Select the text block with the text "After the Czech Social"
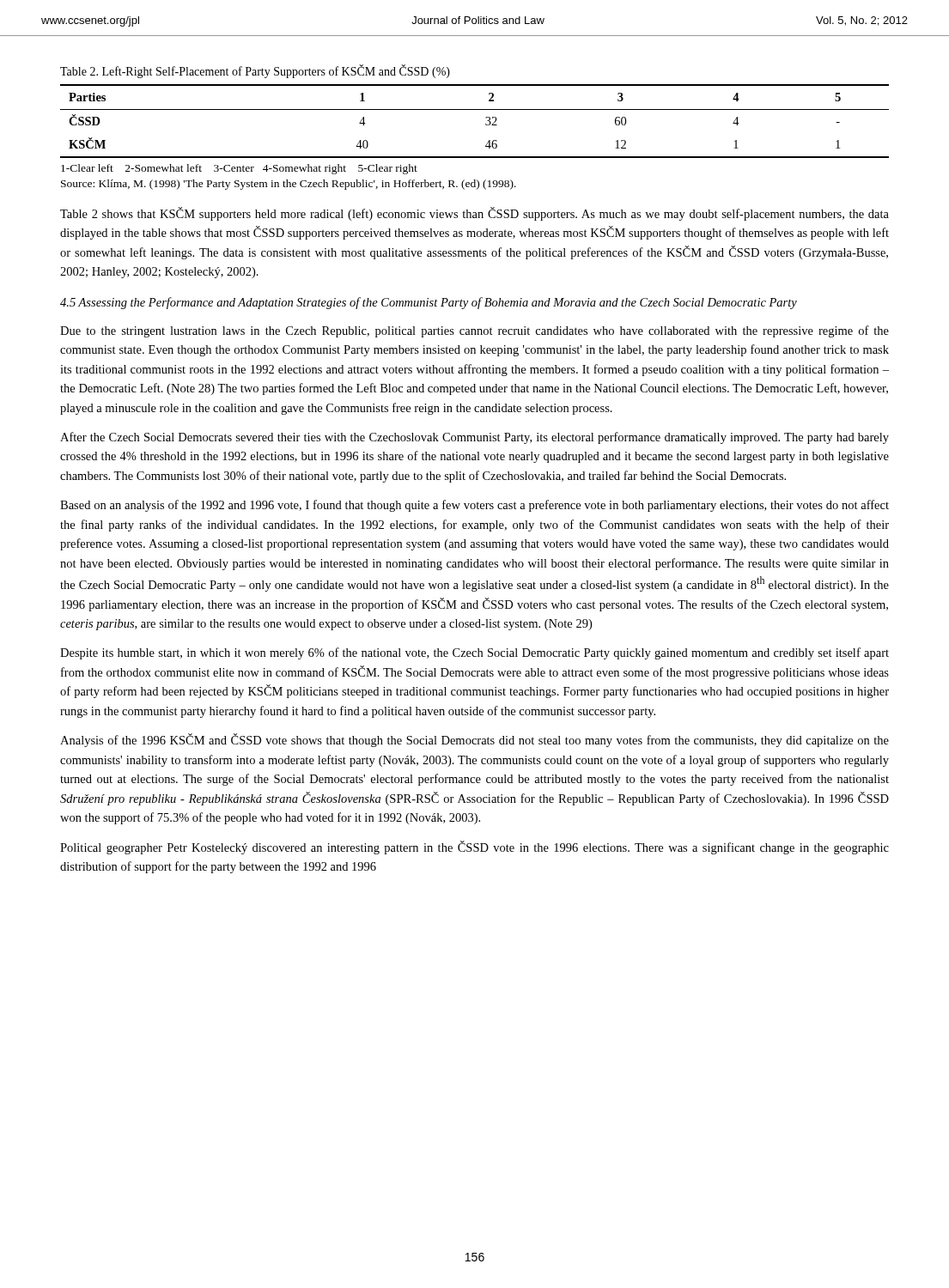The image size is (949, 1288). 474,456
